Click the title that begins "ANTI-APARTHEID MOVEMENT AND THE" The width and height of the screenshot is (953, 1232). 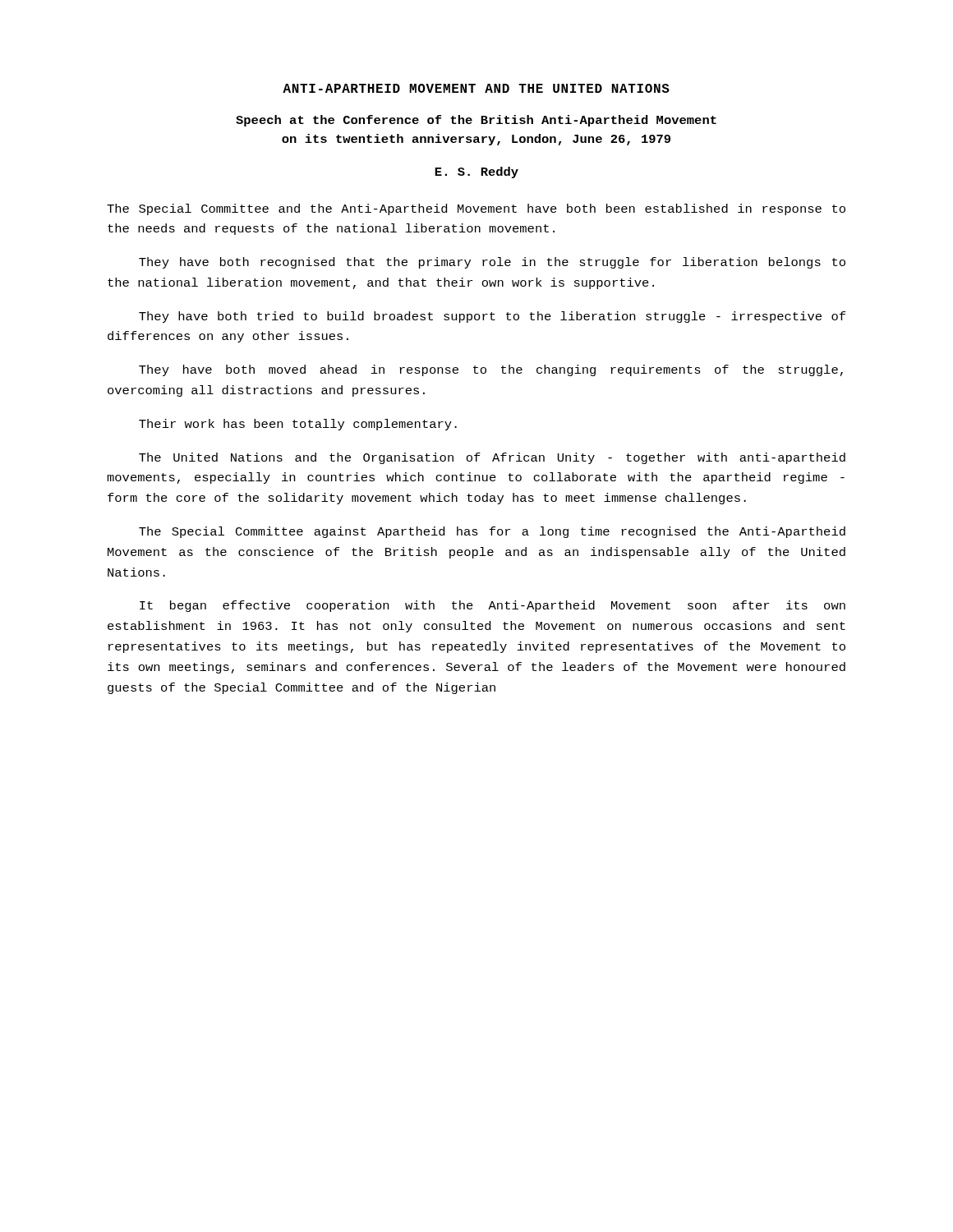pyautogui.click(x=476, y=90)
